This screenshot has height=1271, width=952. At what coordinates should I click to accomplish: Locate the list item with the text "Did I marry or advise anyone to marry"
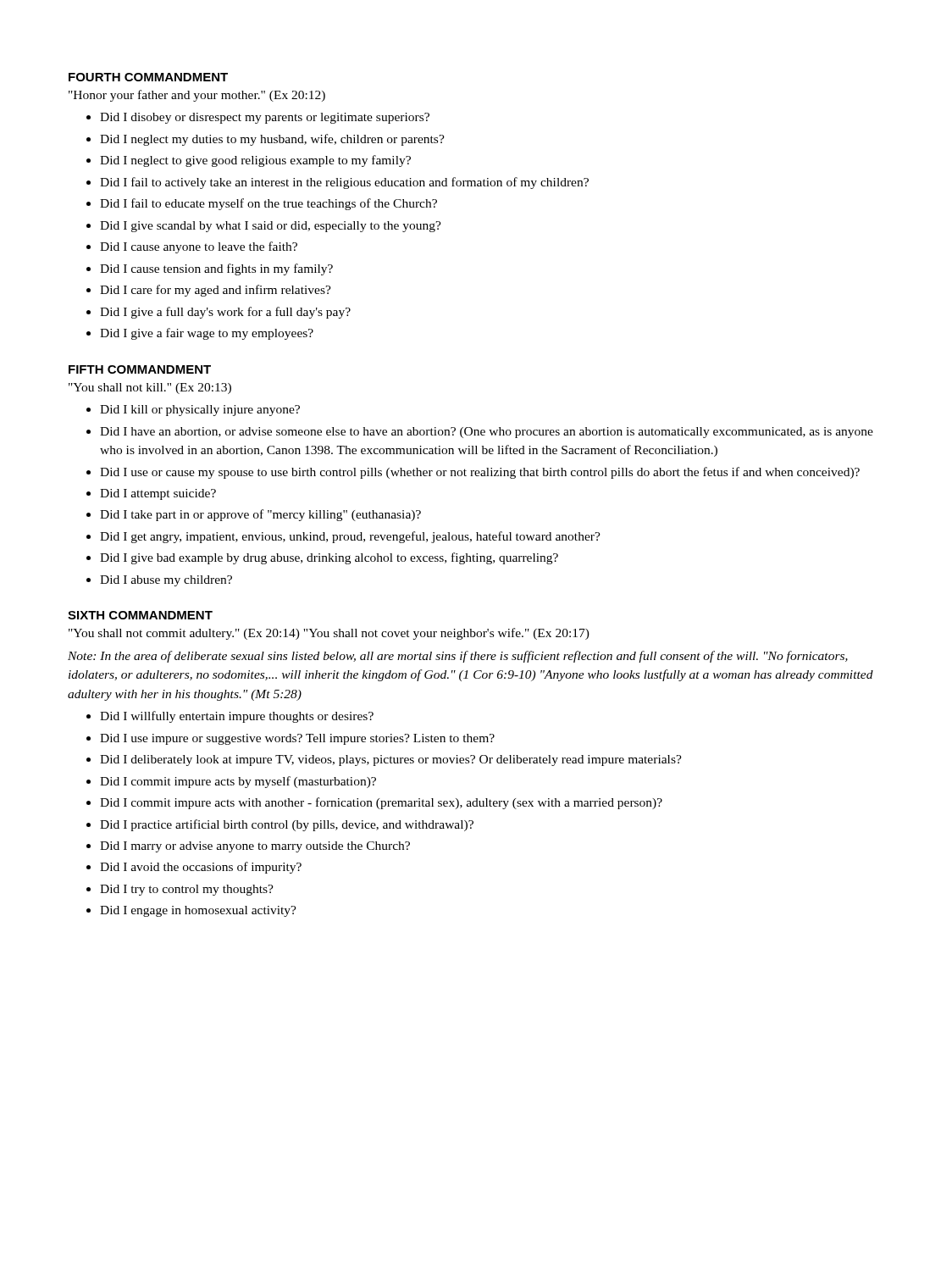click(255, 847)
